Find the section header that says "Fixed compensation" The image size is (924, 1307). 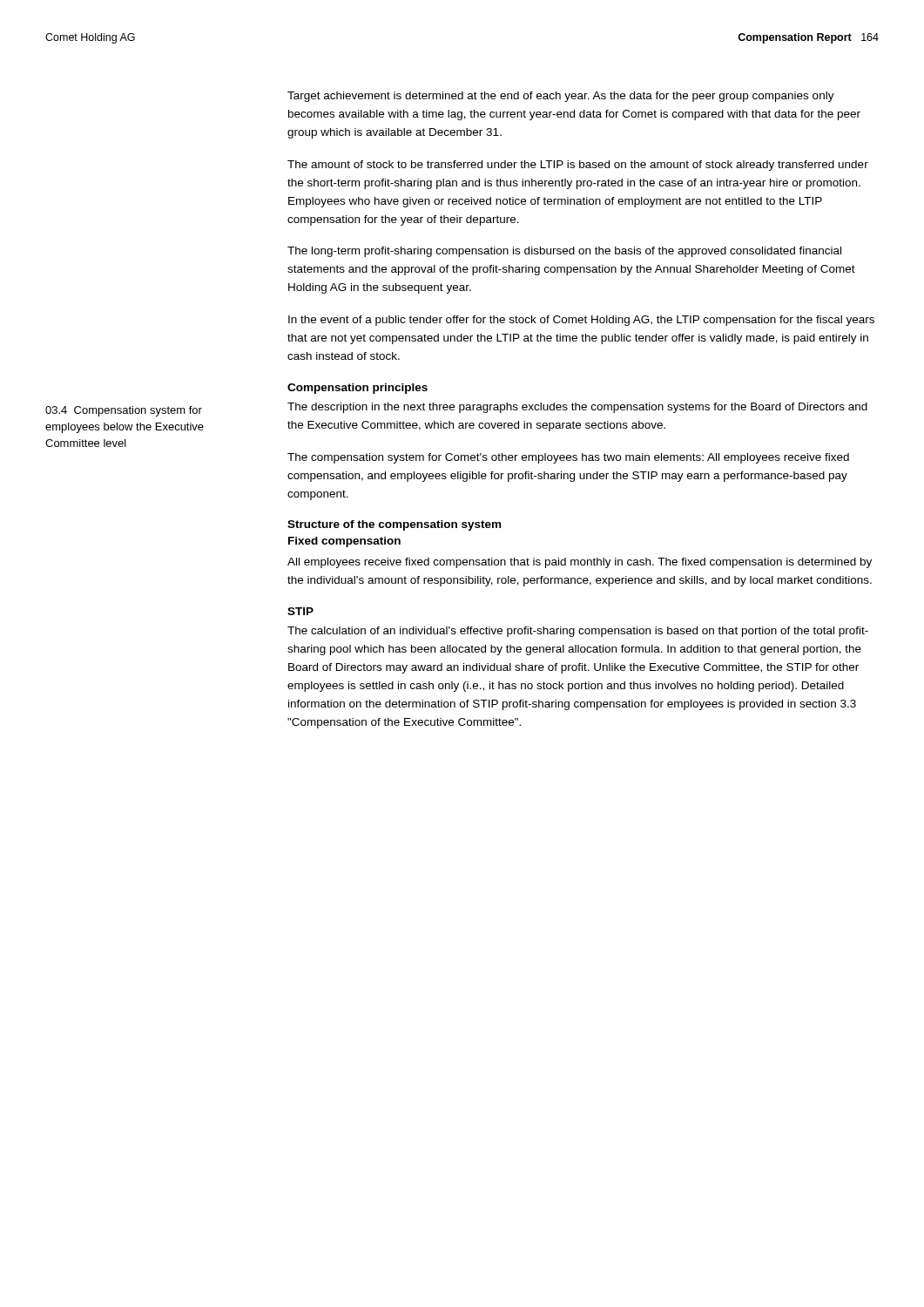[x=344, y=541]
